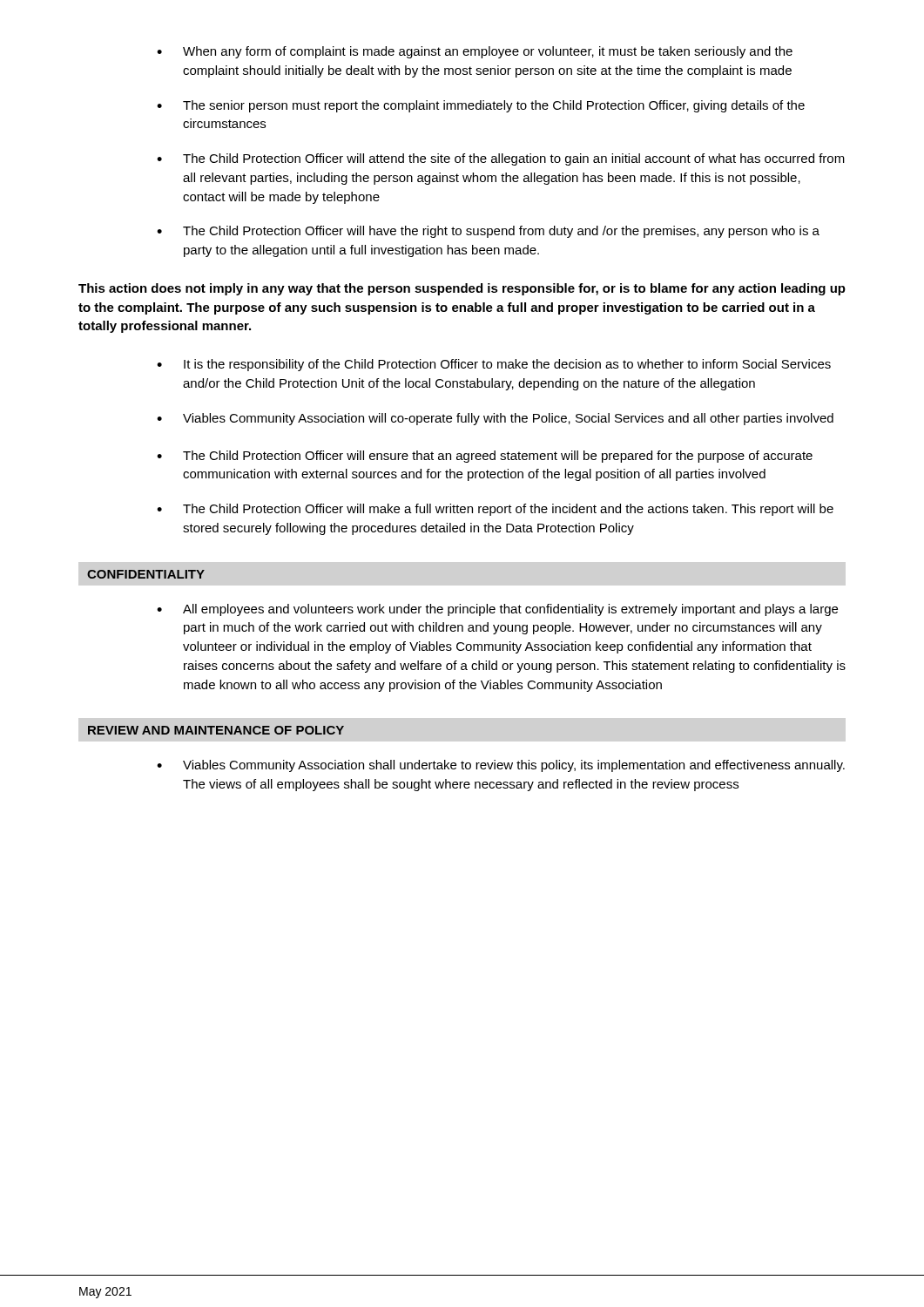Screen dimensions: 1307x924
Task: Point to the element starting "• The senior"
Action: click(501, 114)
